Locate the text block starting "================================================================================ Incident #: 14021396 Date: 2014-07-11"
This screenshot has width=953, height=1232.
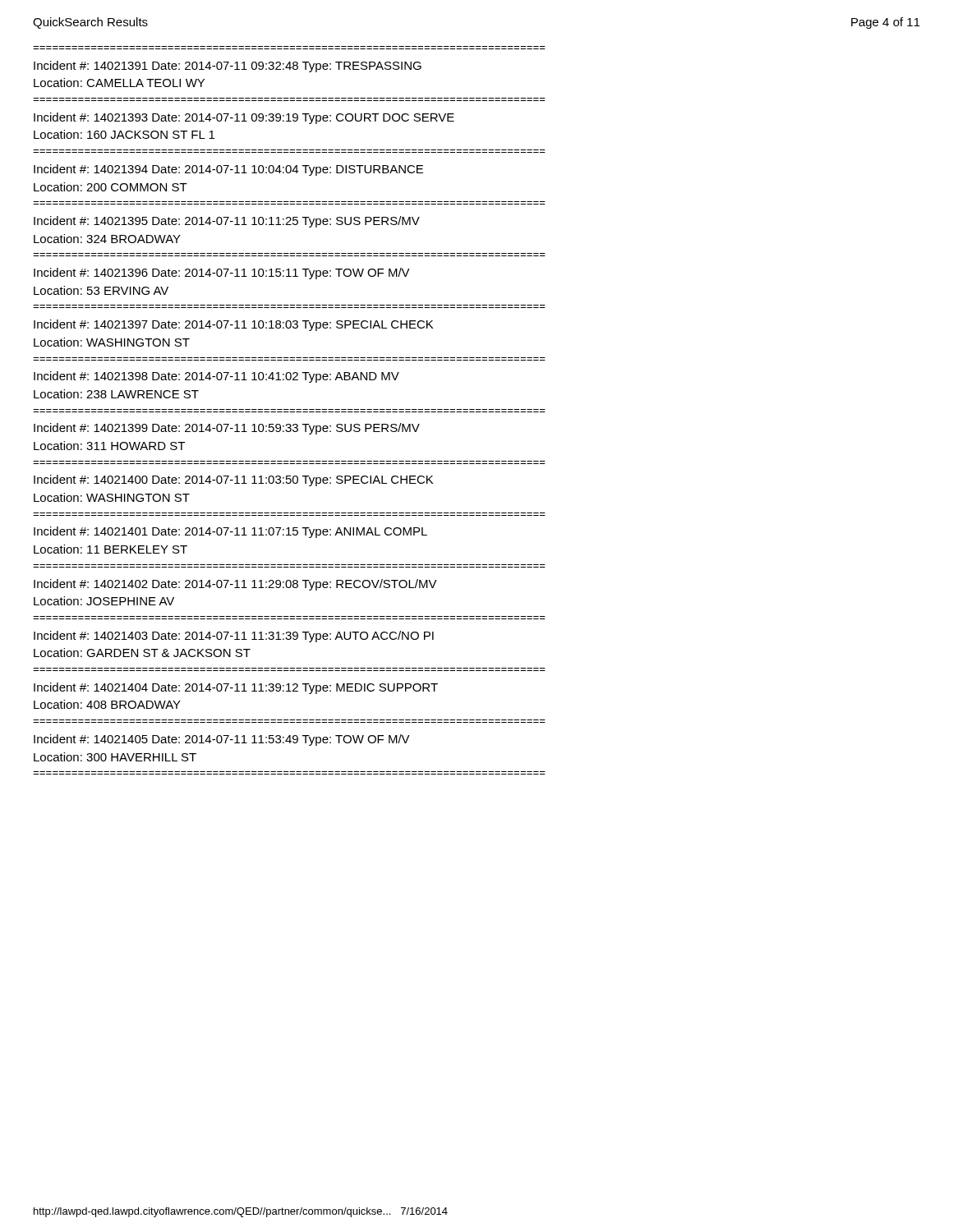point(222,274)
